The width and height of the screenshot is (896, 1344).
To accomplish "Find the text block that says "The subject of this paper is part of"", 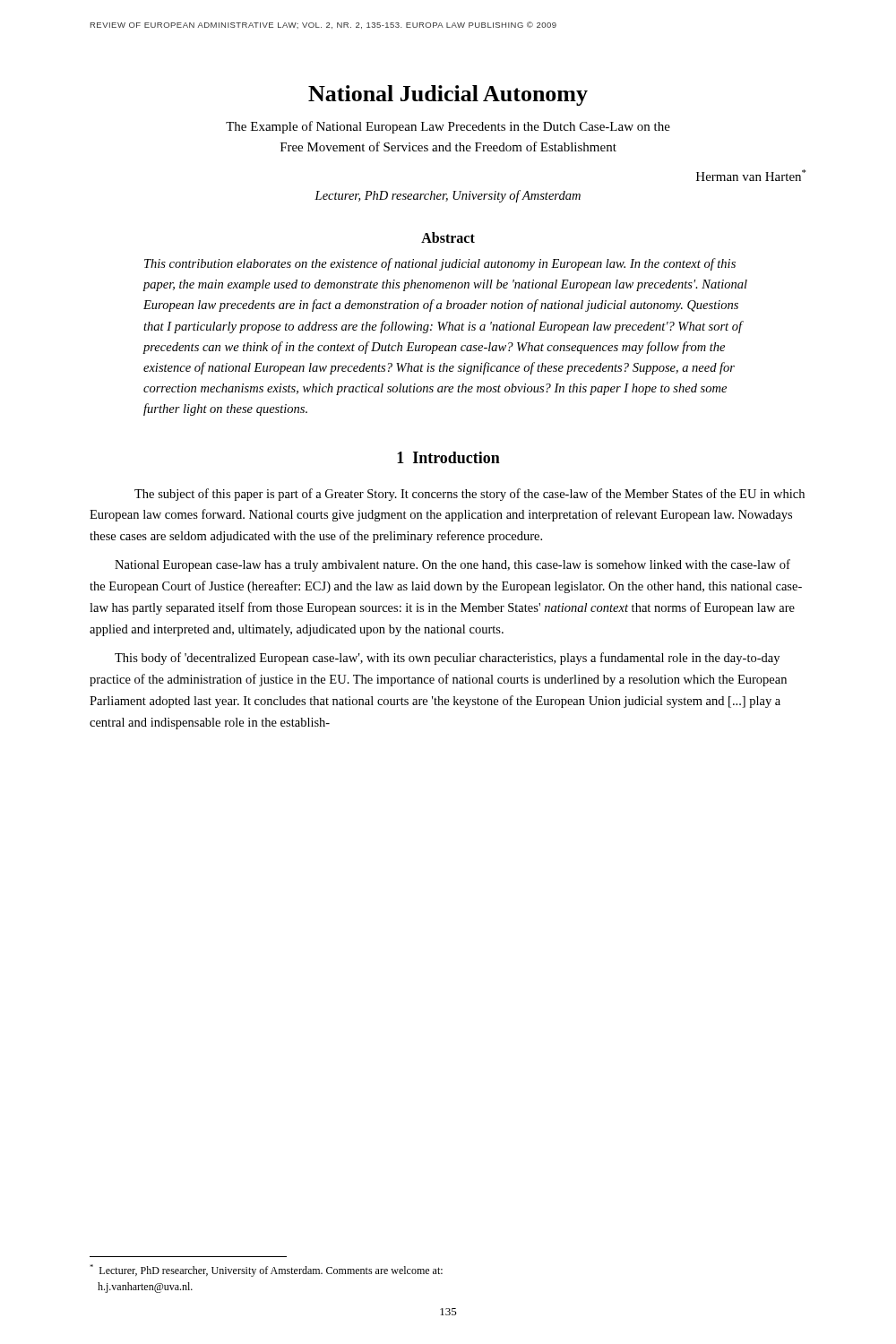I will coord(447,515).
